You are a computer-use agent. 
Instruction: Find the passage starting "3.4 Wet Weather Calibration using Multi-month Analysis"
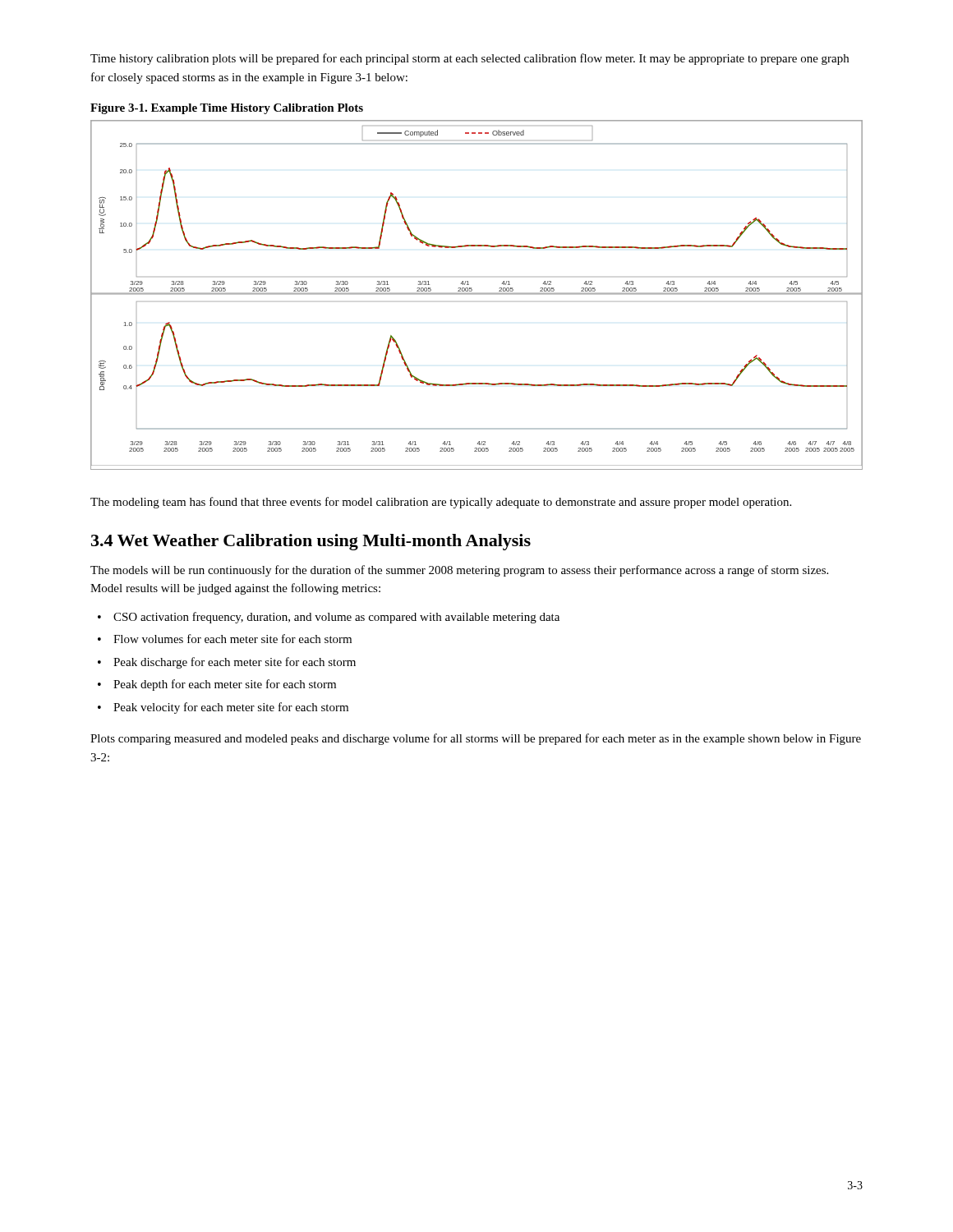point(311,540)
